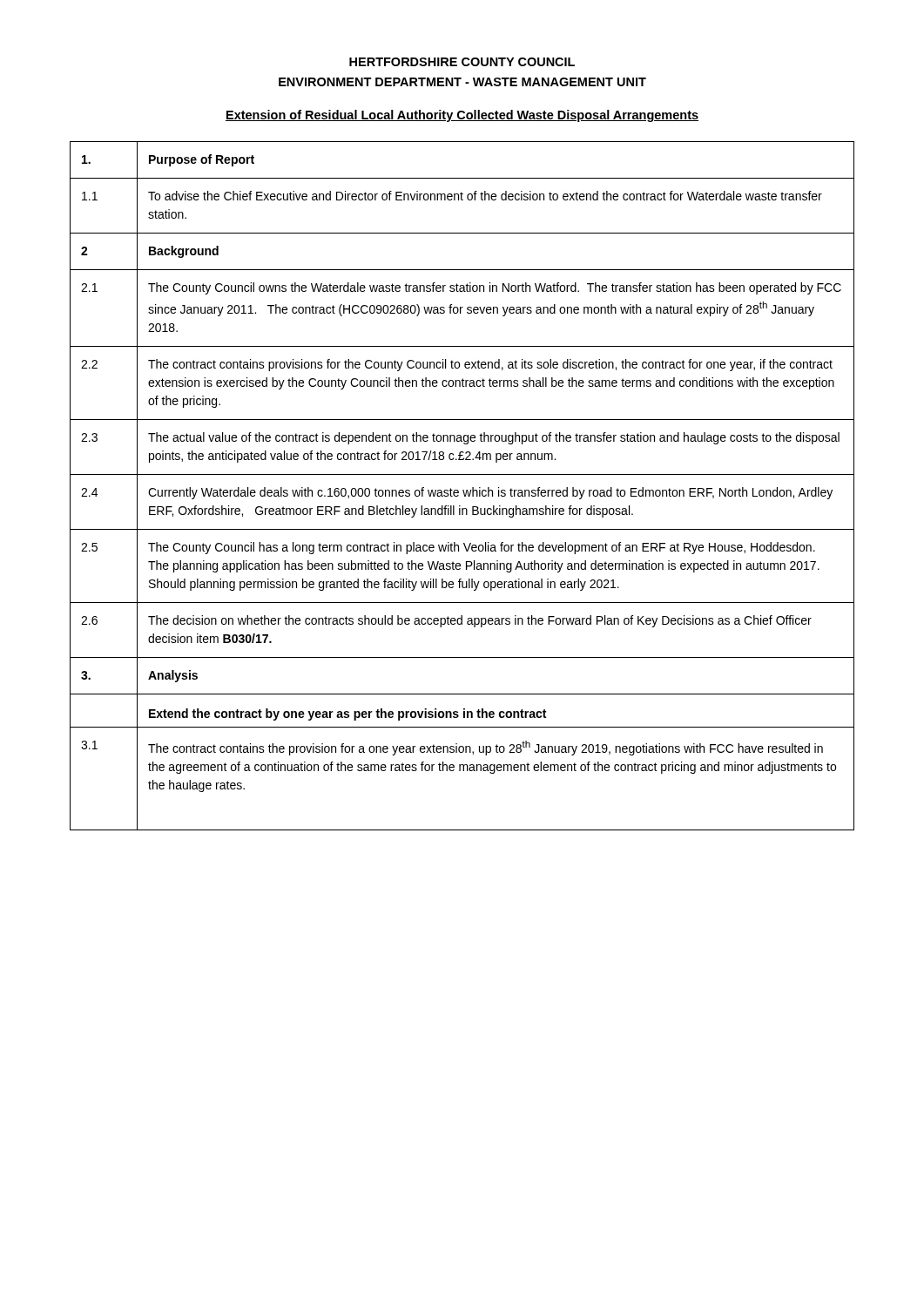The width and height of the screenshot is (924, 1307).
Task: Navigate to the element starting "Extension of Residual Local Authority Collected"
Action: [462, 115]
